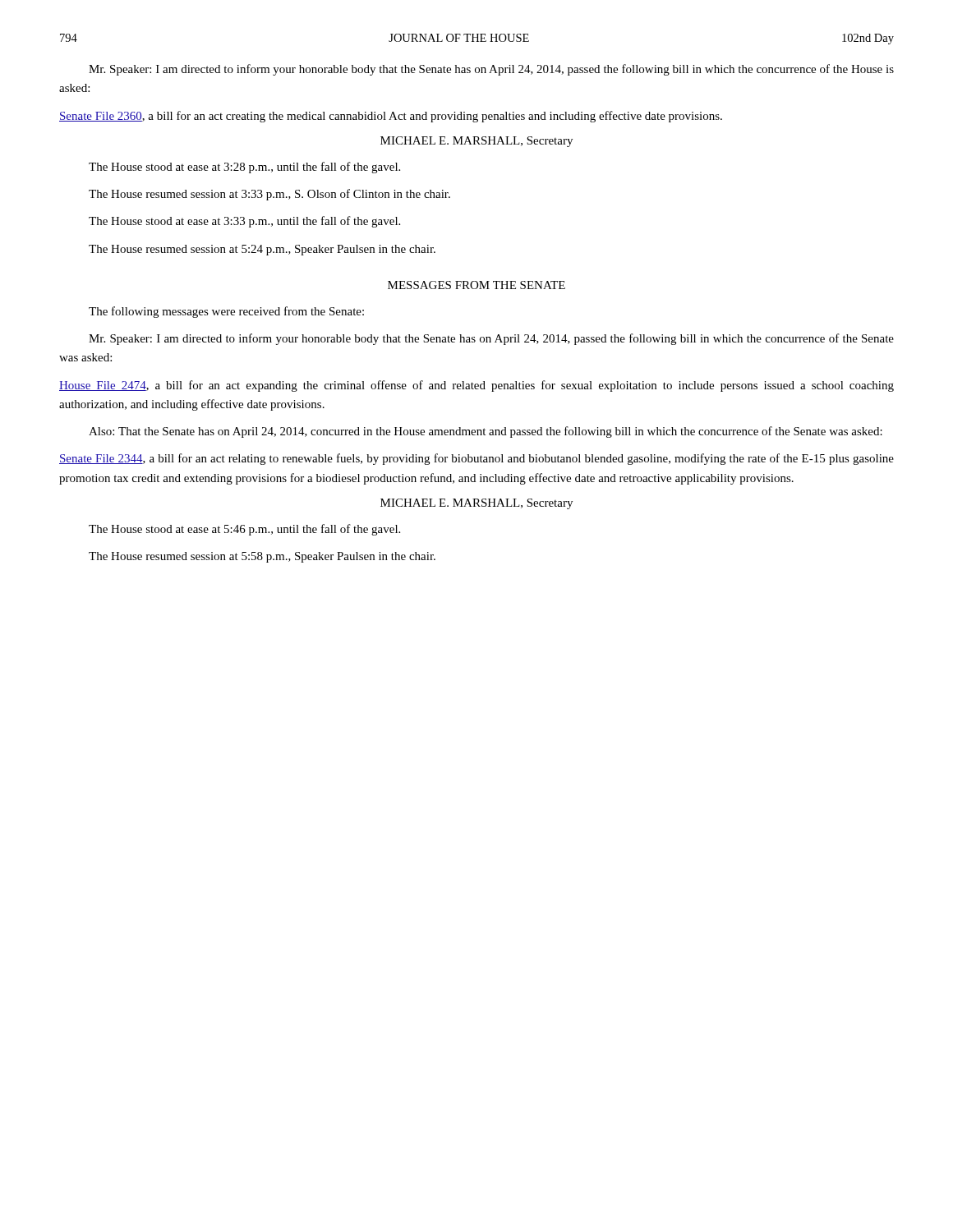Click on the text block that reads "Senate File 2344, a"
The image size is (953, 1232).
pos(476,468)
